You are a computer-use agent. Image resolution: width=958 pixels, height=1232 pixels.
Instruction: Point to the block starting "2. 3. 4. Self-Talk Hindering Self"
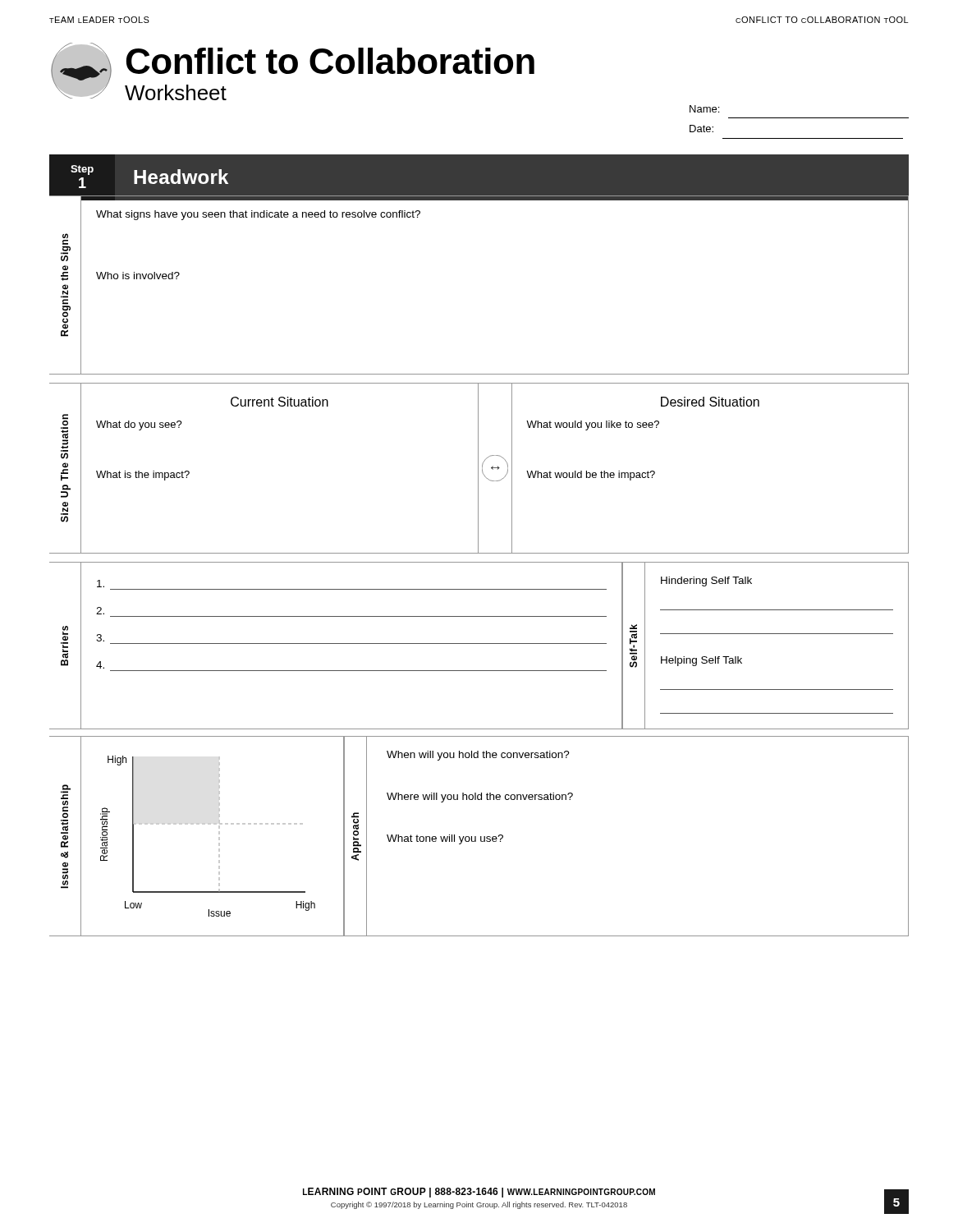coord(495,646)
